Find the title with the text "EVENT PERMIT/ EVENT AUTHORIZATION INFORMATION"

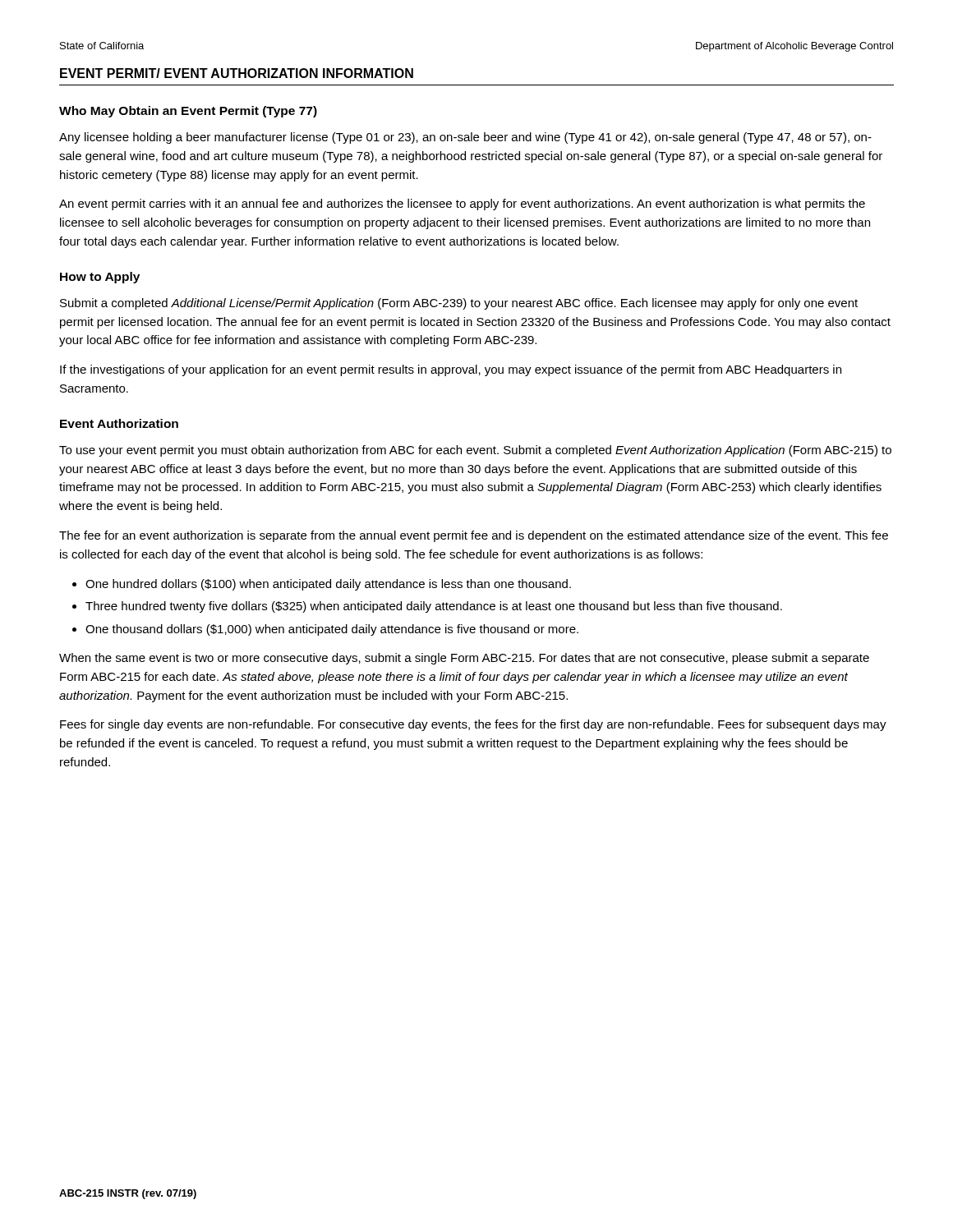point(236,73)
